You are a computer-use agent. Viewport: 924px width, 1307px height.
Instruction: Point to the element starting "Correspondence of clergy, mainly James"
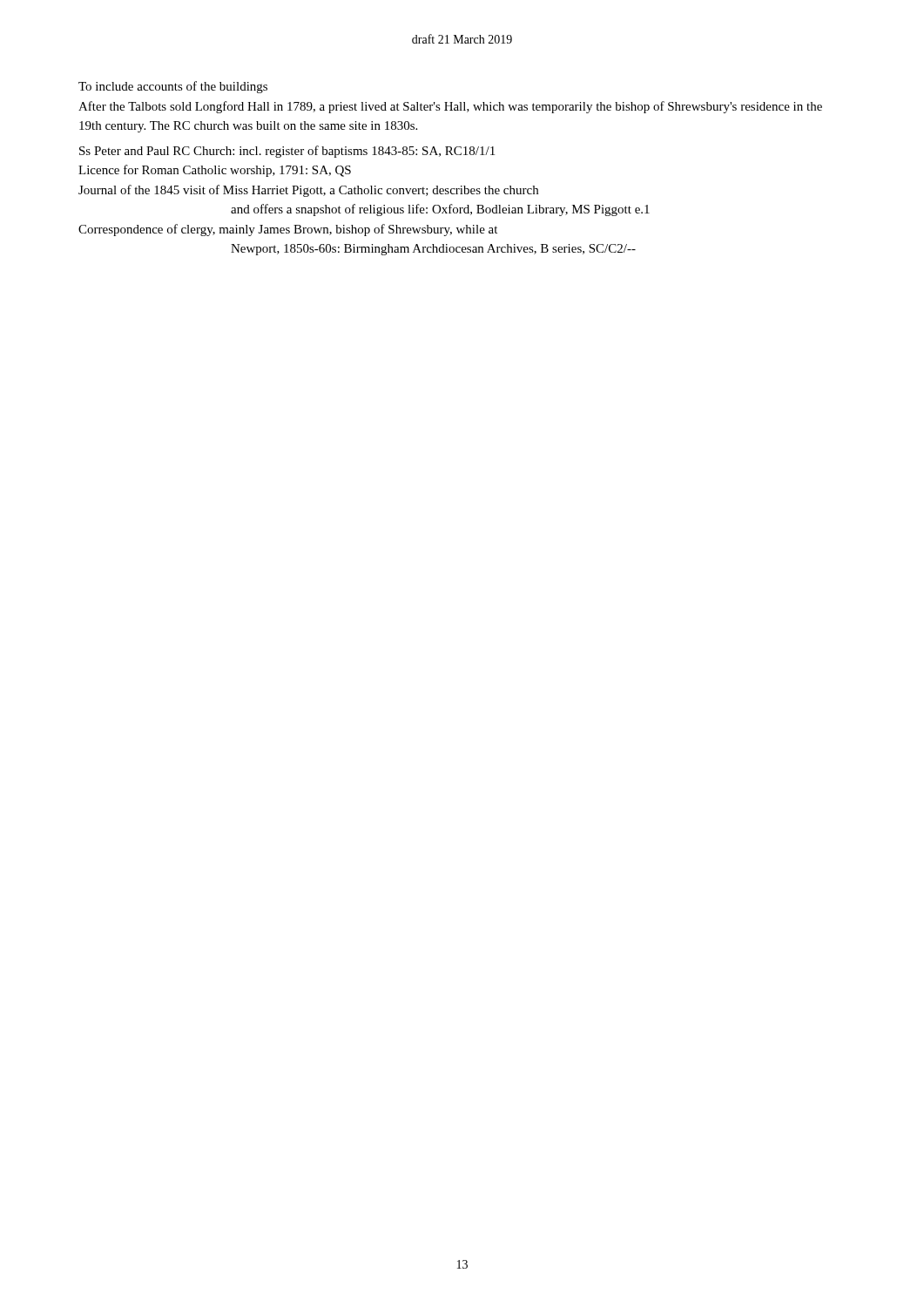(462, 239)
